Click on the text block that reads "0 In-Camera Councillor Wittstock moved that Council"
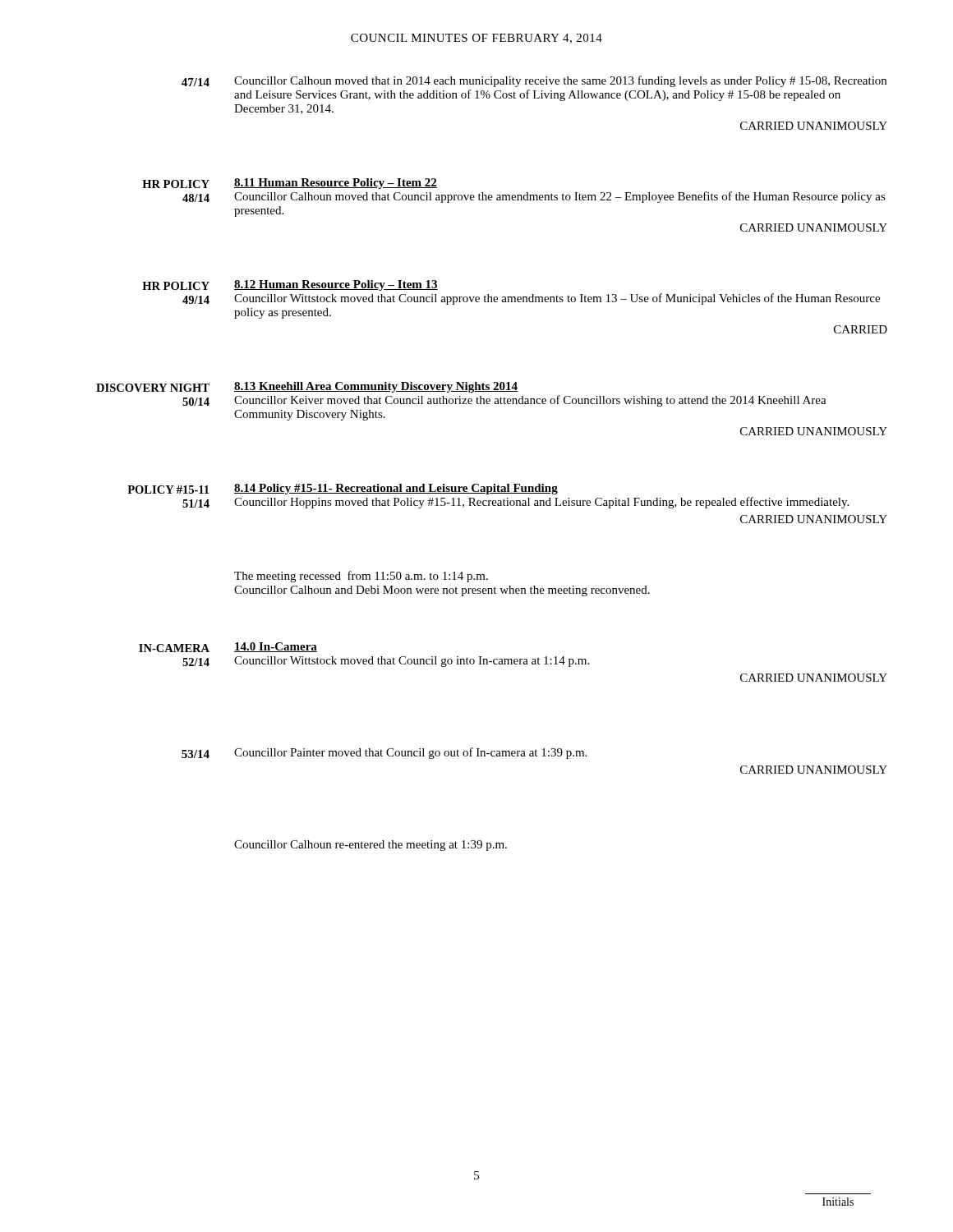Screen dimensions: 1232x953 [x=561, y=662]
